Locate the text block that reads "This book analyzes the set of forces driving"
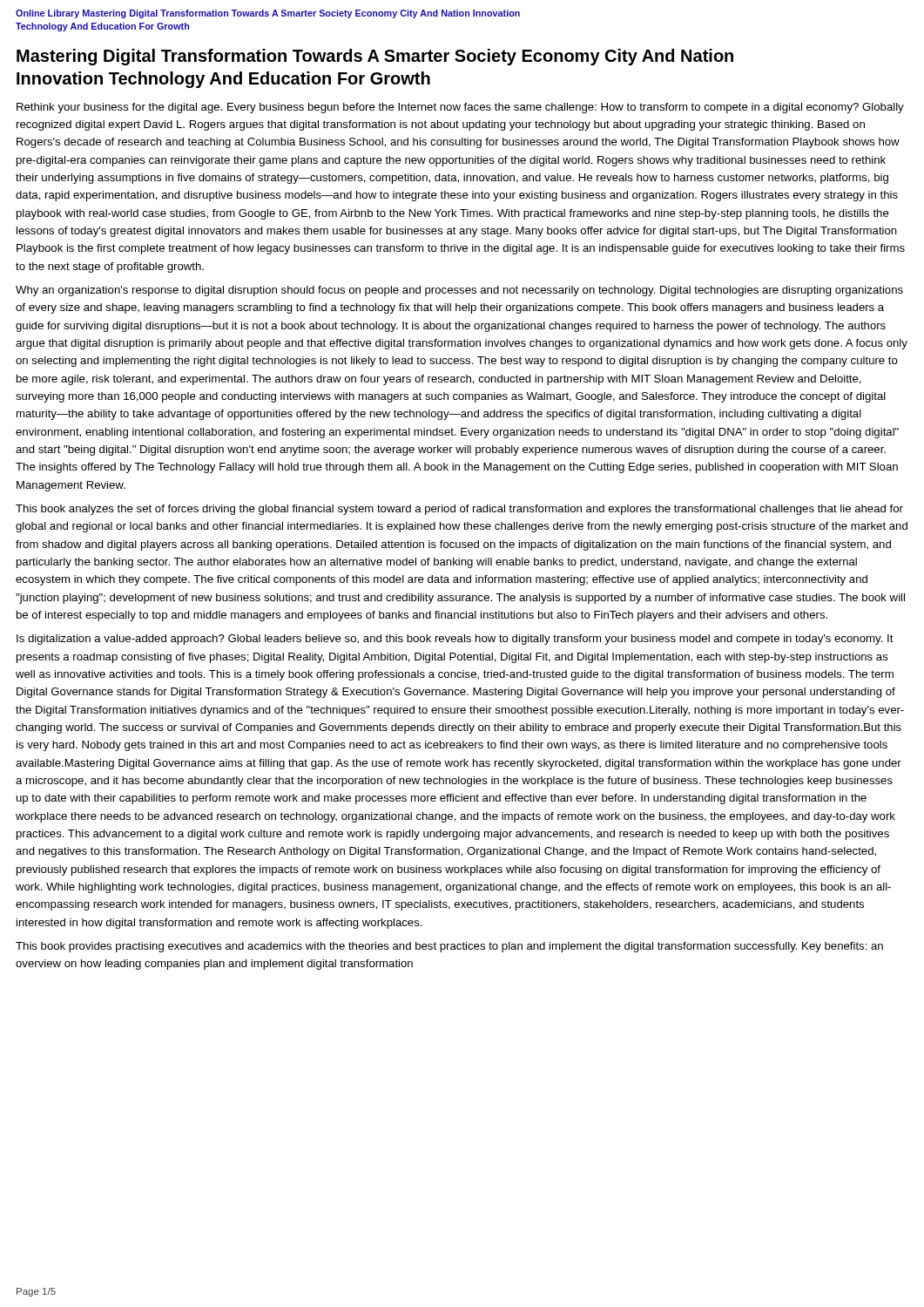The image size is (924, 1307). tap(462, 562)
